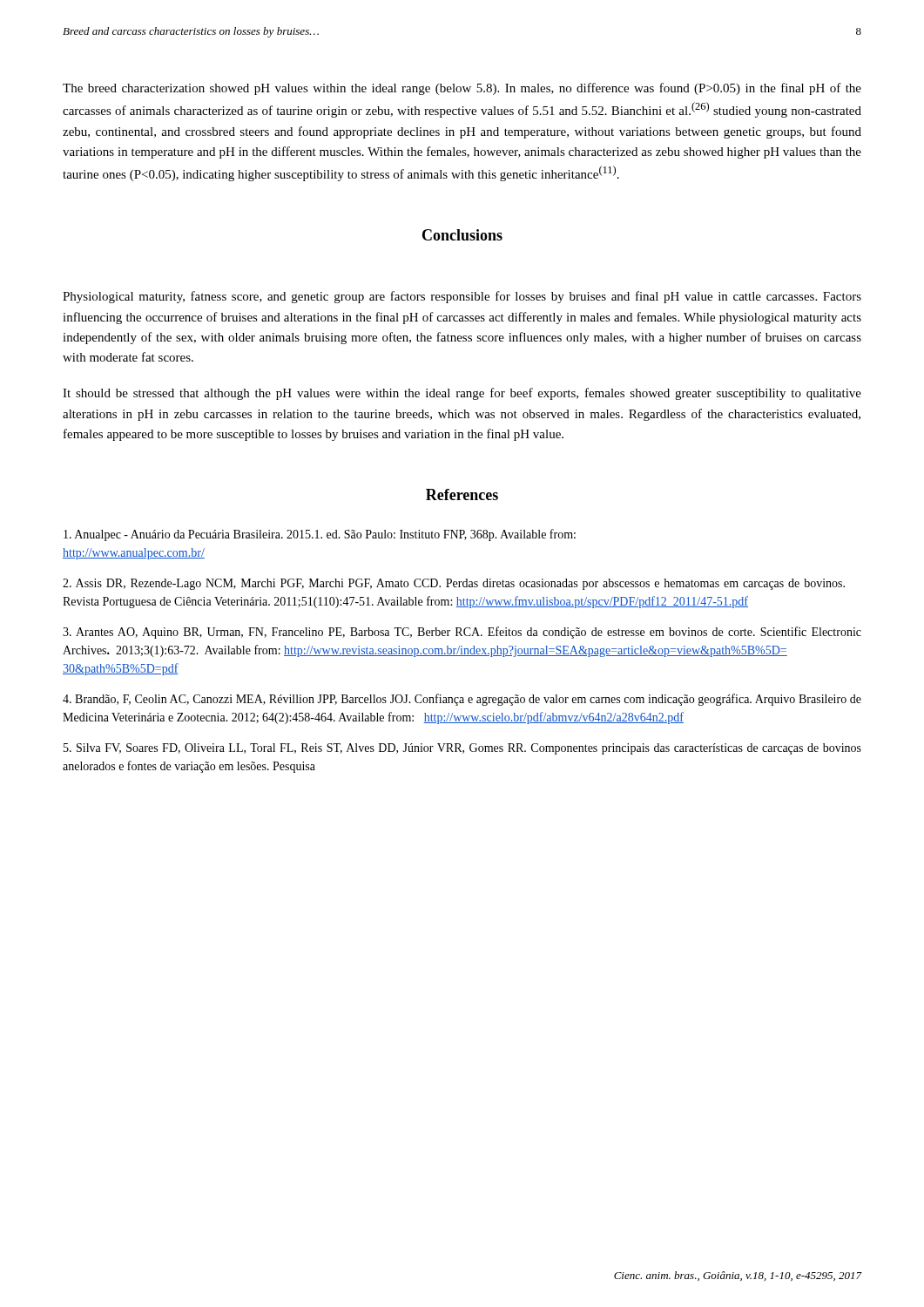The image size is (924, 1307).
Task: Navigate to the text starting "5. Silva FV, Soares FD, Oliveira LL,"
Action: (x=462, y=757)
